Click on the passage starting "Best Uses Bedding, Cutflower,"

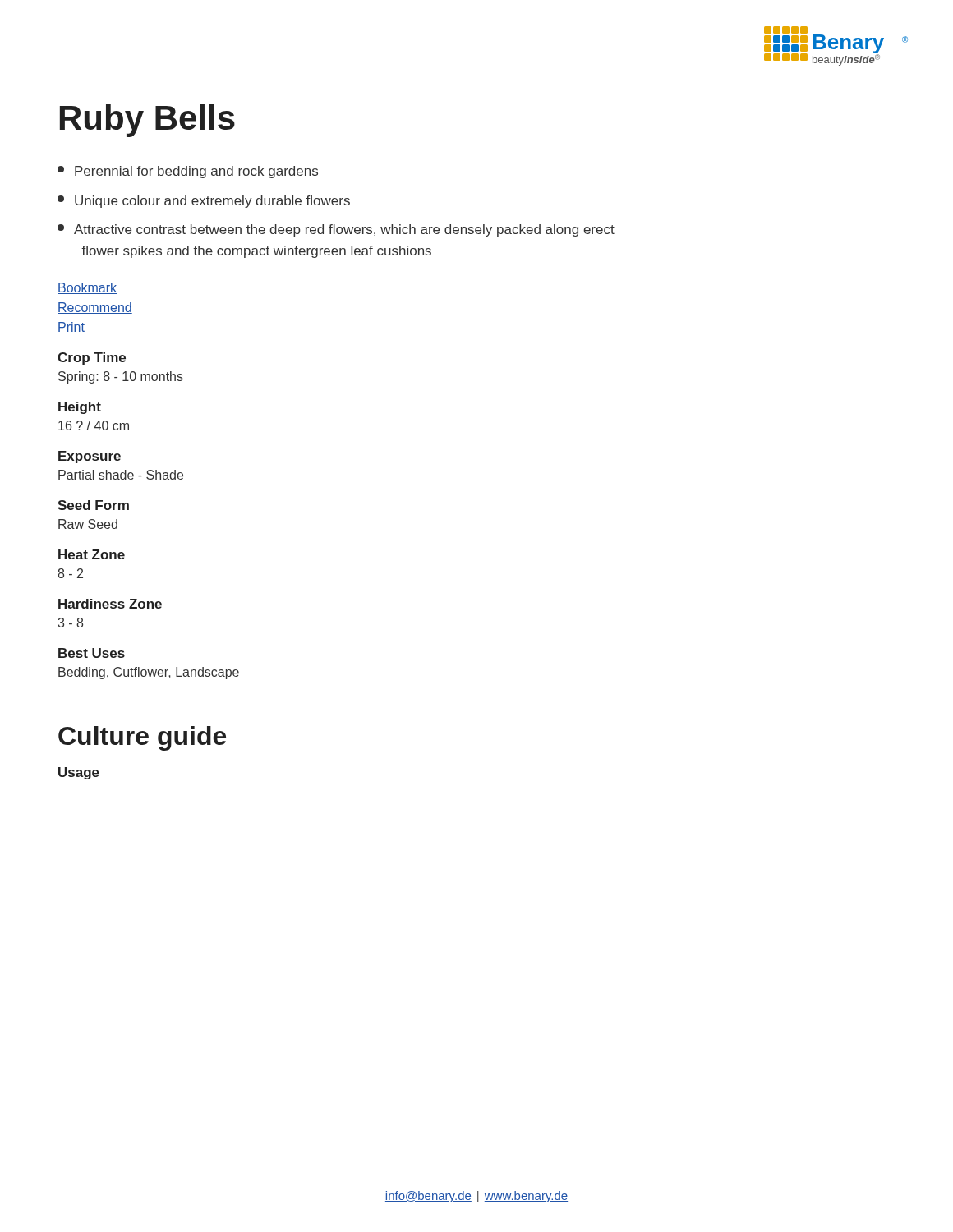coord(92,653)
